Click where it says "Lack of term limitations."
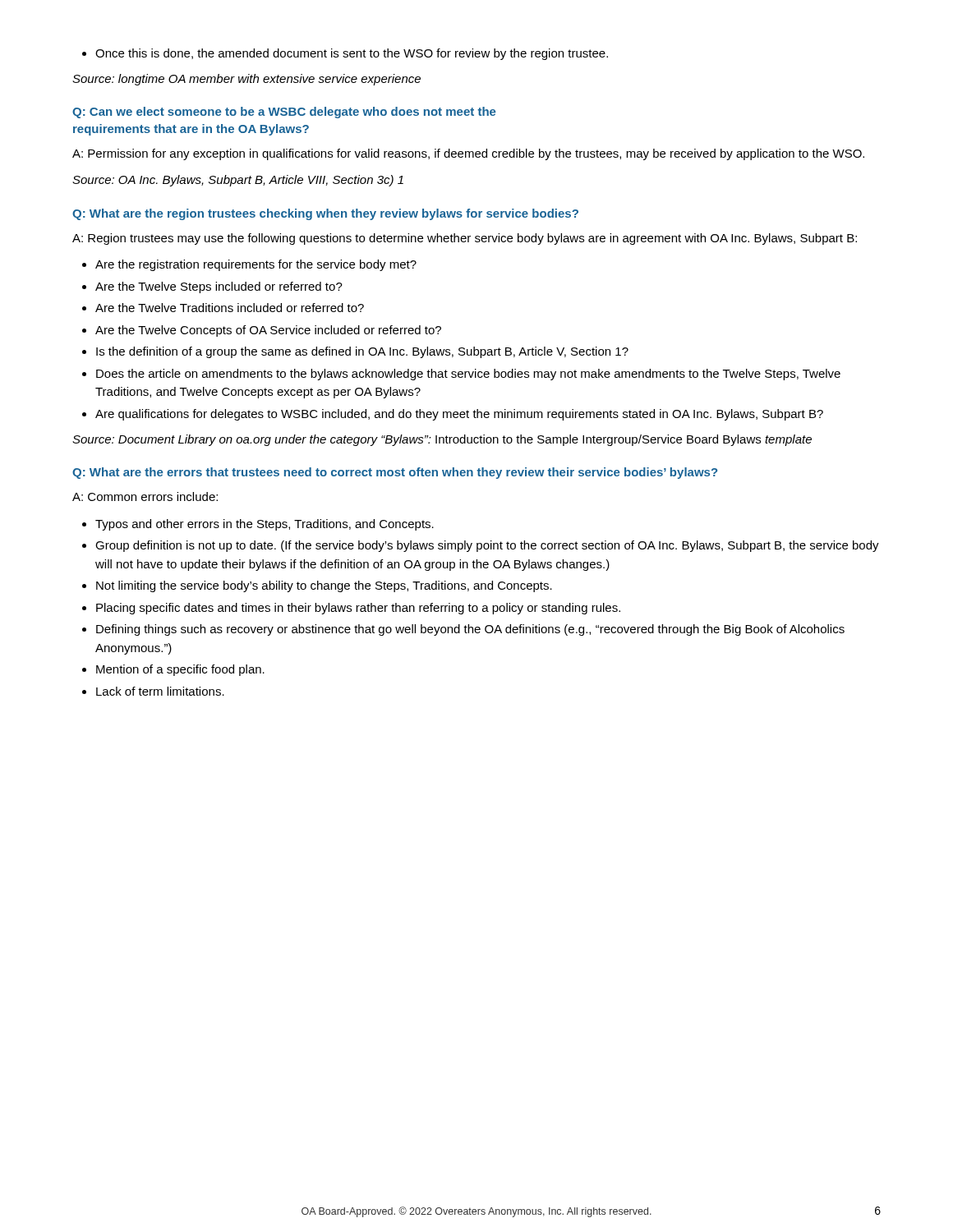Image resolution: width=953 pixels, height=1232 pixels. coord(160,691)
